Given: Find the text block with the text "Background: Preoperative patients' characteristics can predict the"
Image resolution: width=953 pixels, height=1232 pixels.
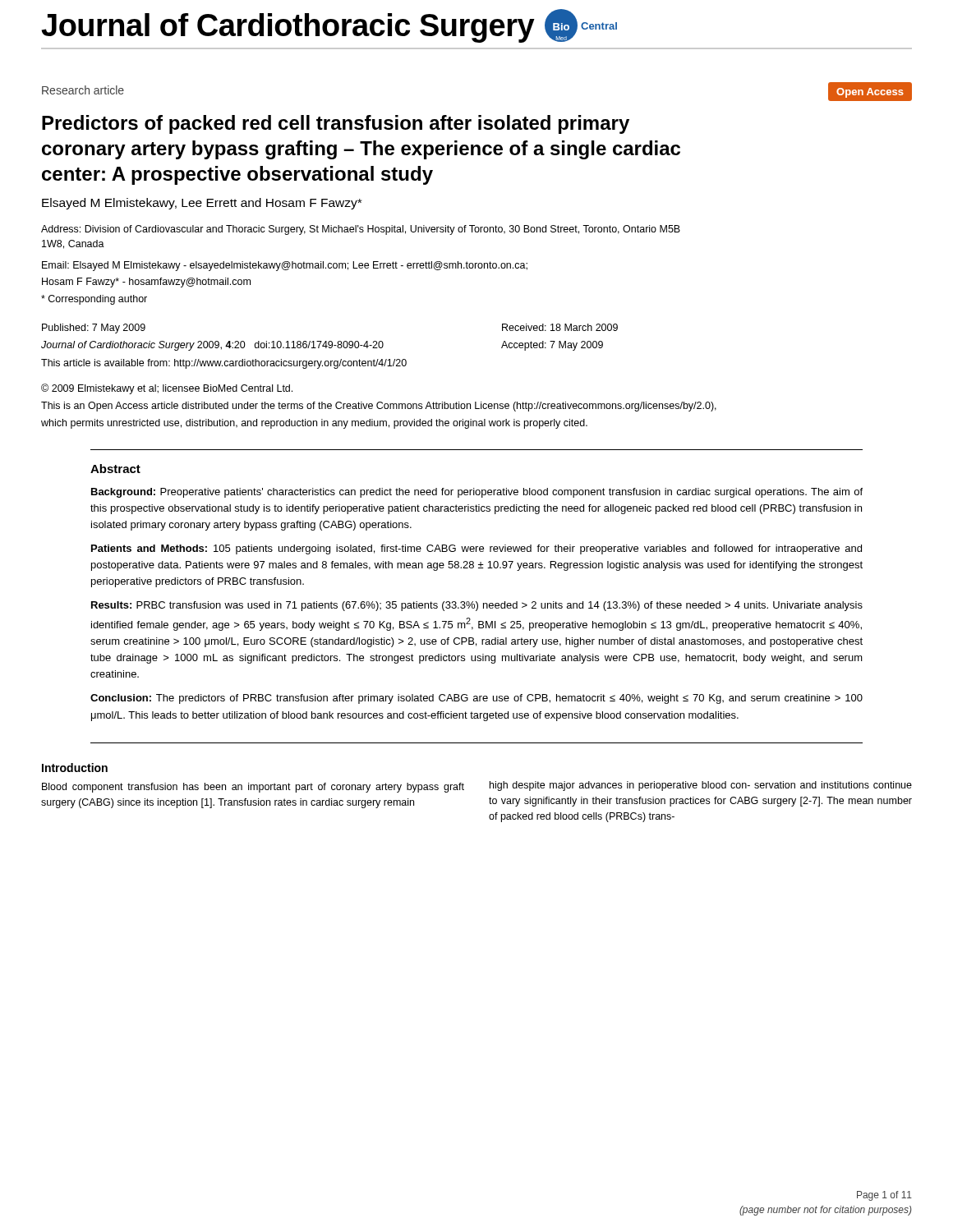Looking at the screenshot, I should (476, 508).
